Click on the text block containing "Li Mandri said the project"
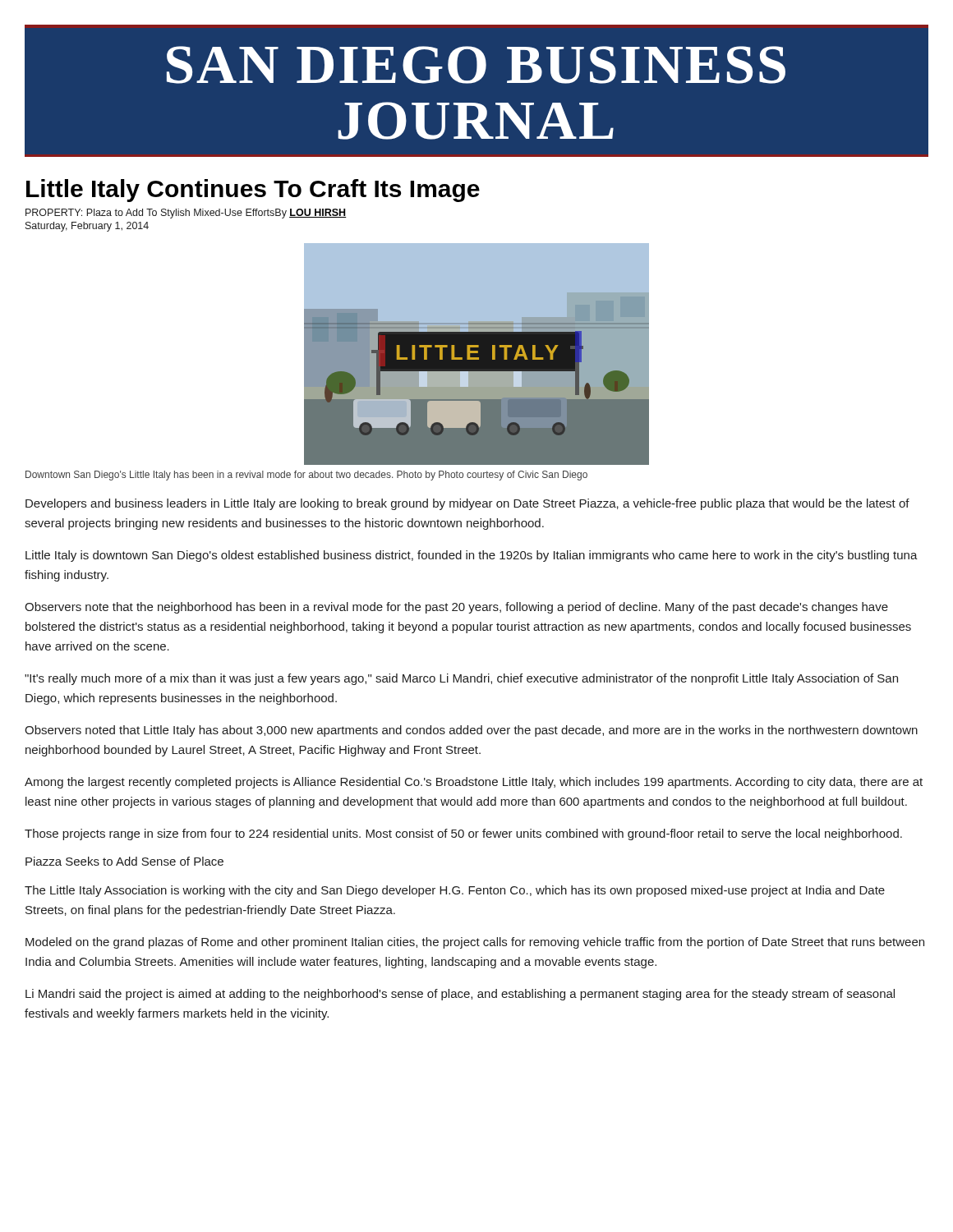 pos(476,1004)
